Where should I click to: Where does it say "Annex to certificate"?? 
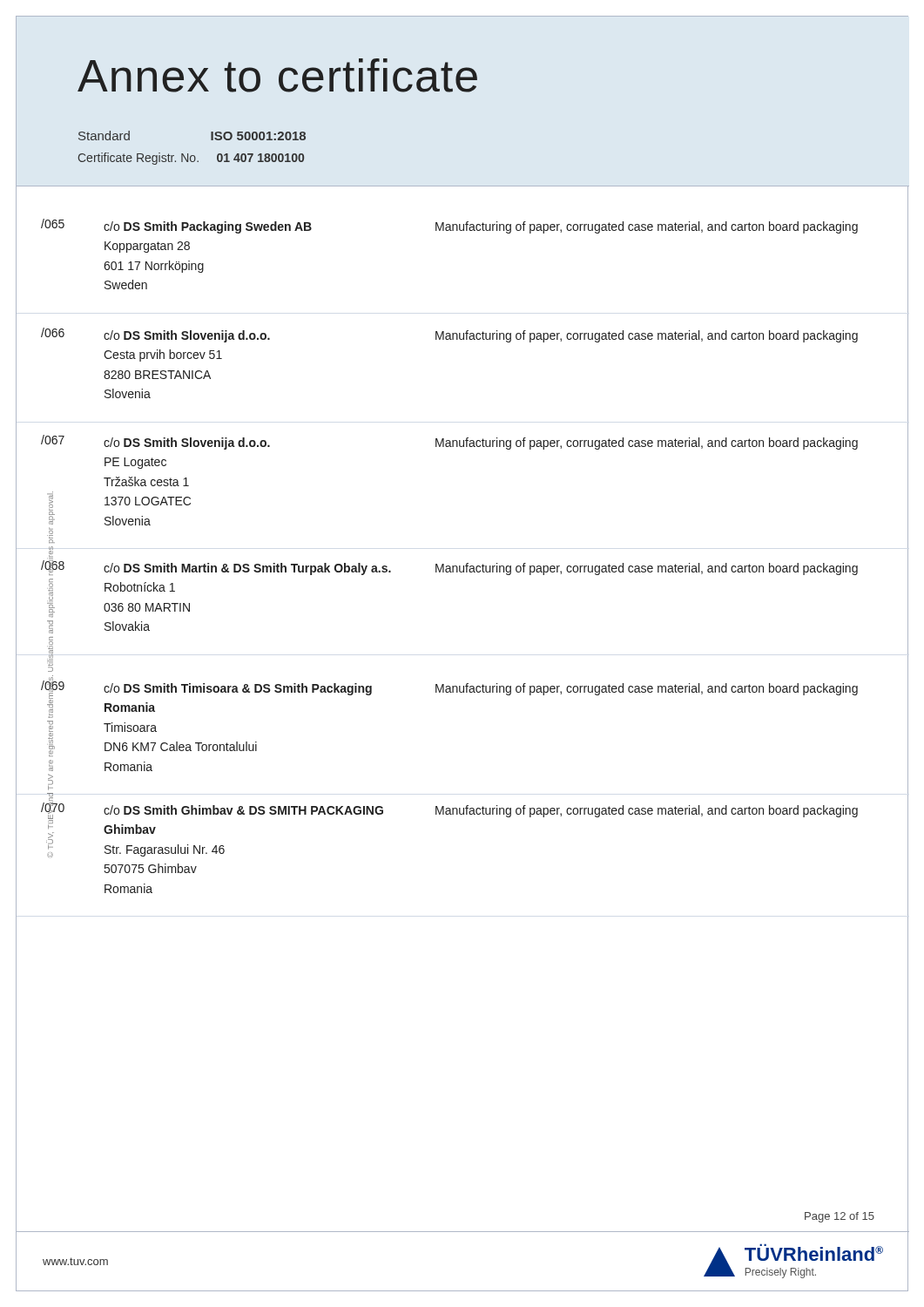pyautogui.click(x=279, y=76)
